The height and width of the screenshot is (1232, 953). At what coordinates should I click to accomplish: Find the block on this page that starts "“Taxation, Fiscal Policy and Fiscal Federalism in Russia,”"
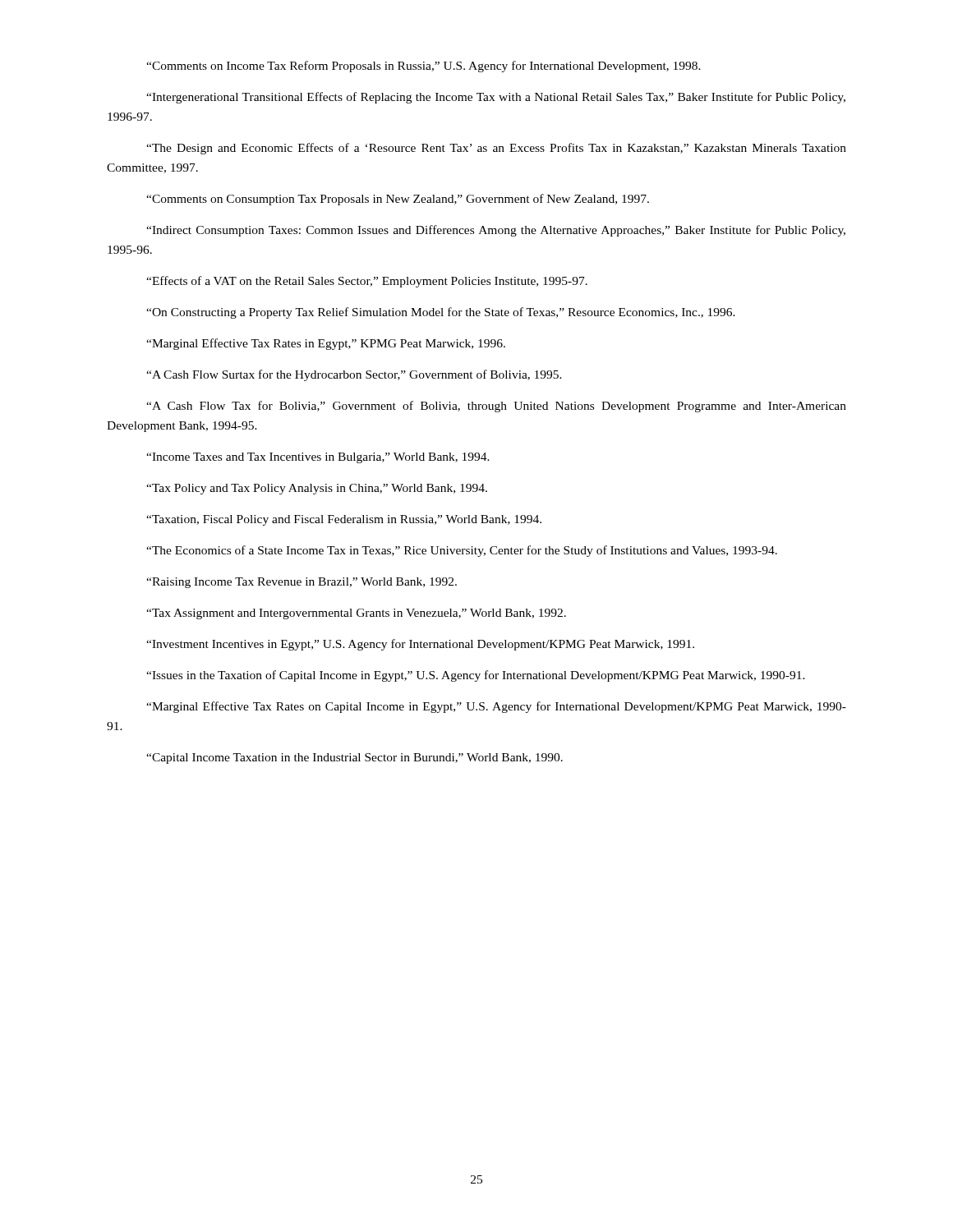coord(344,519)
